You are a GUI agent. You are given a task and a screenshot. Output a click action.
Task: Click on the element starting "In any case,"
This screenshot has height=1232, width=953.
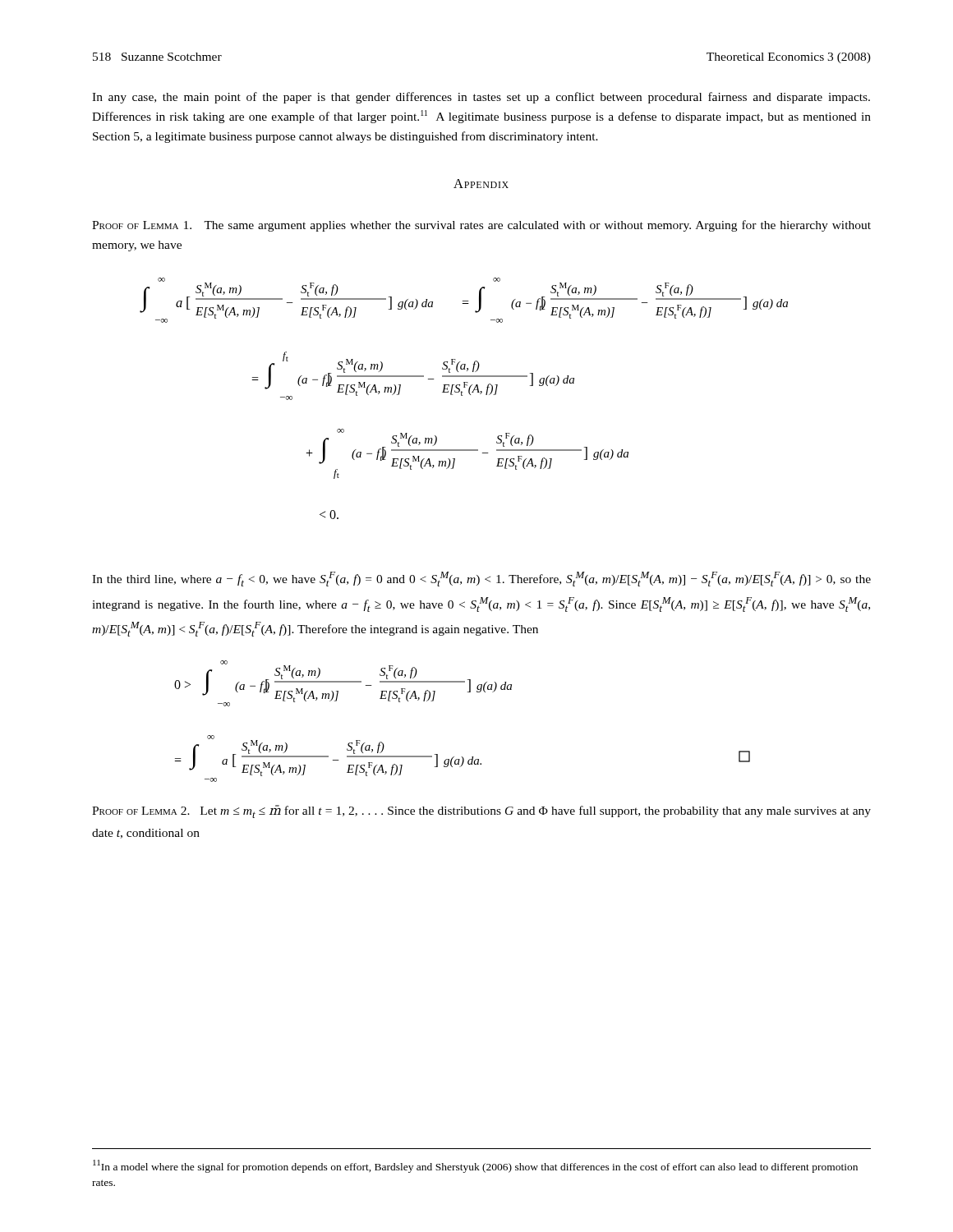(x=481, y=116)
